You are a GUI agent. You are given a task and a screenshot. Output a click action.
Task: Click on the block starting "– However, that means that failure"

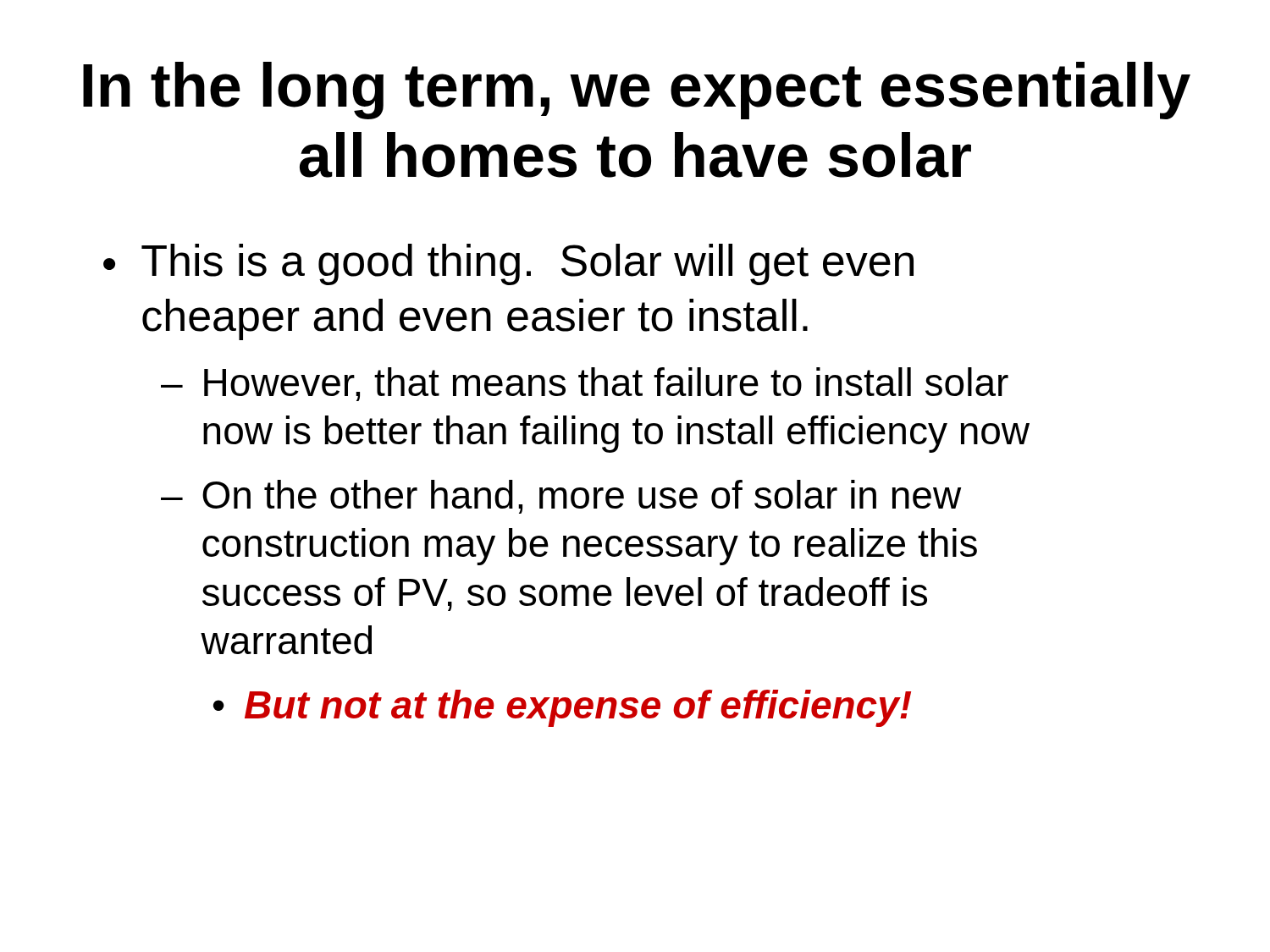pos(595,407)
